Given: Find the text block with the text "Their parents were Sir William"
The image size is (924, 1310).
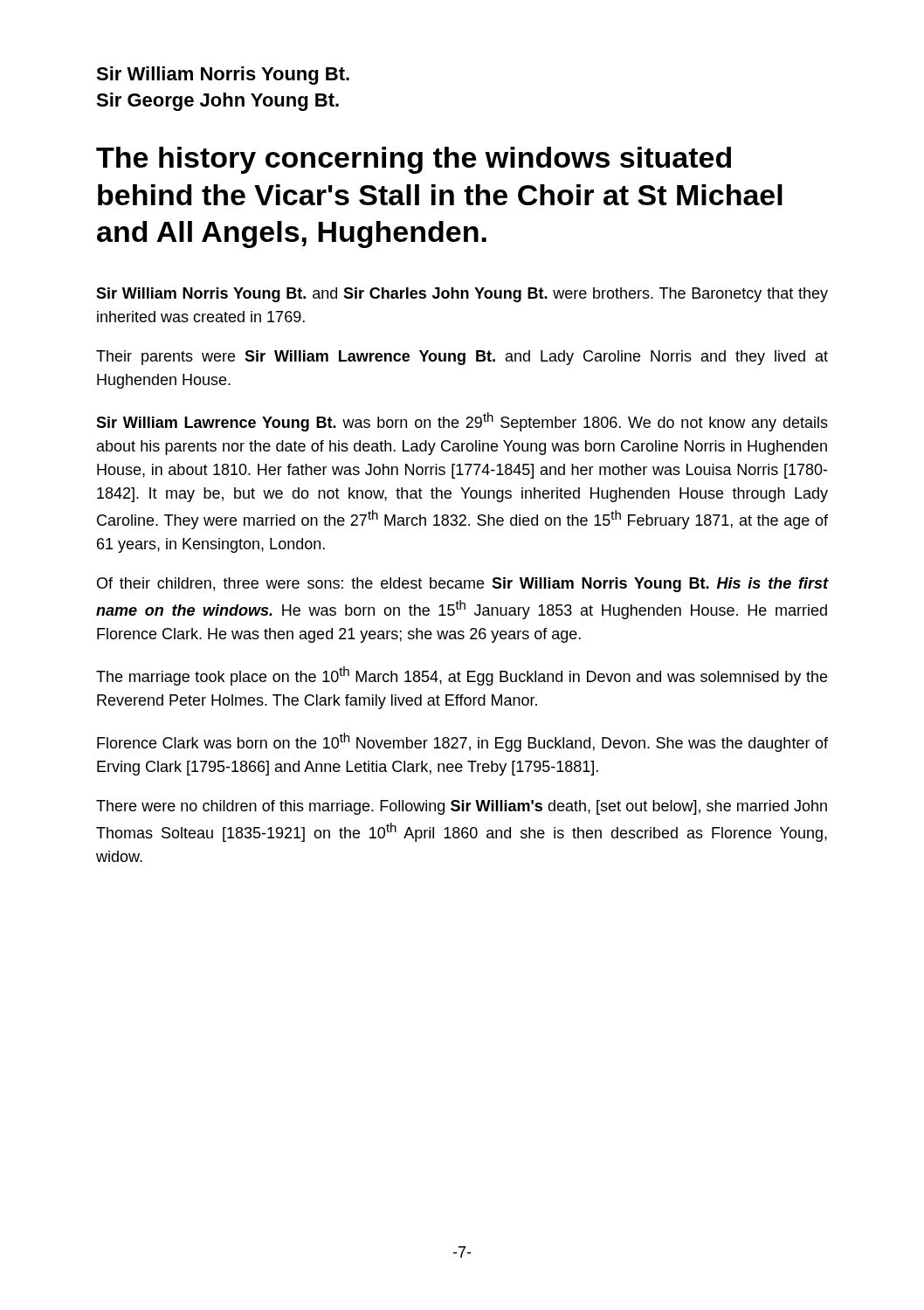Looking at the screenshot, I should coord(462,368).
